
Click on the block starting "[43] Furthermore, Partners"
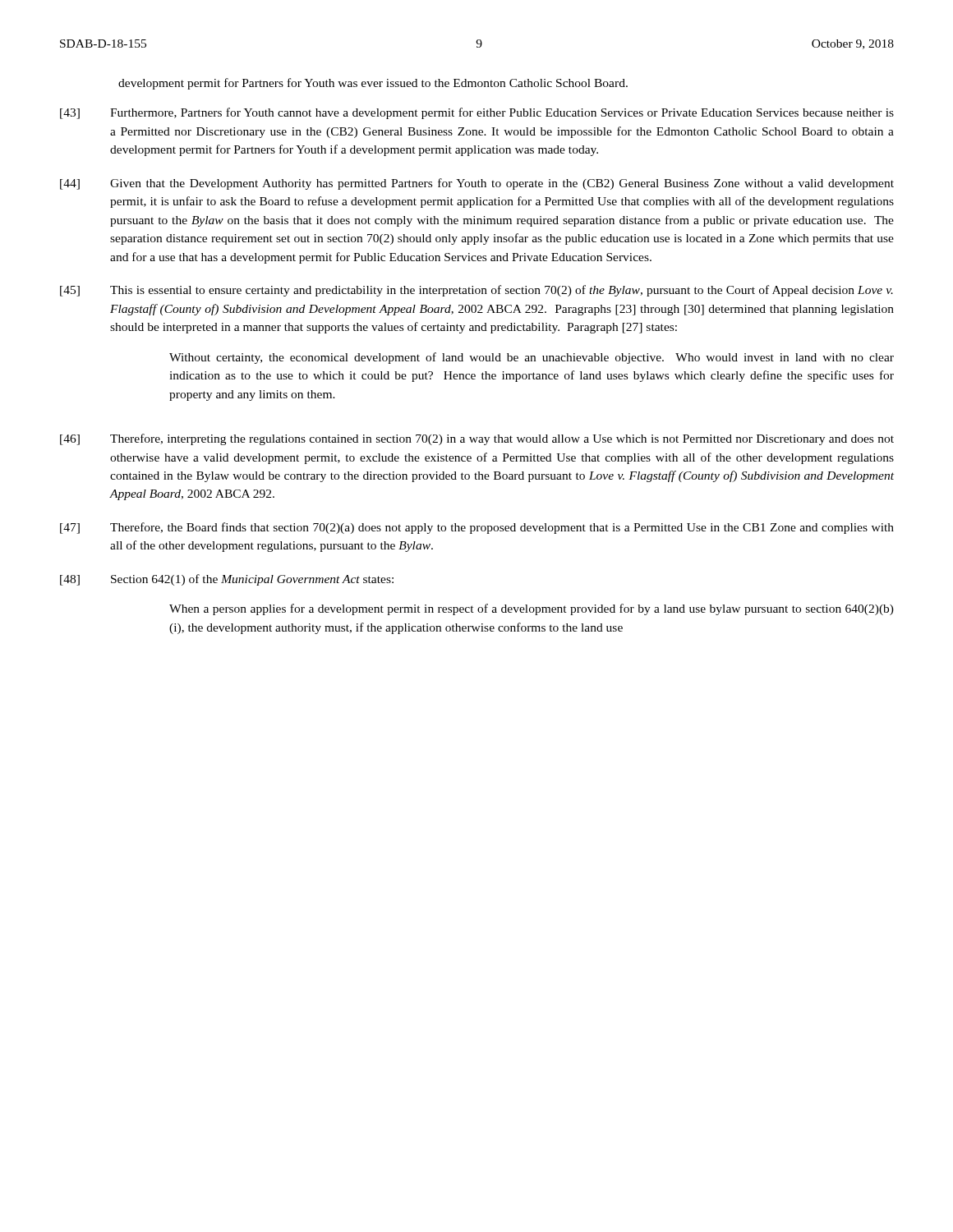476,132
